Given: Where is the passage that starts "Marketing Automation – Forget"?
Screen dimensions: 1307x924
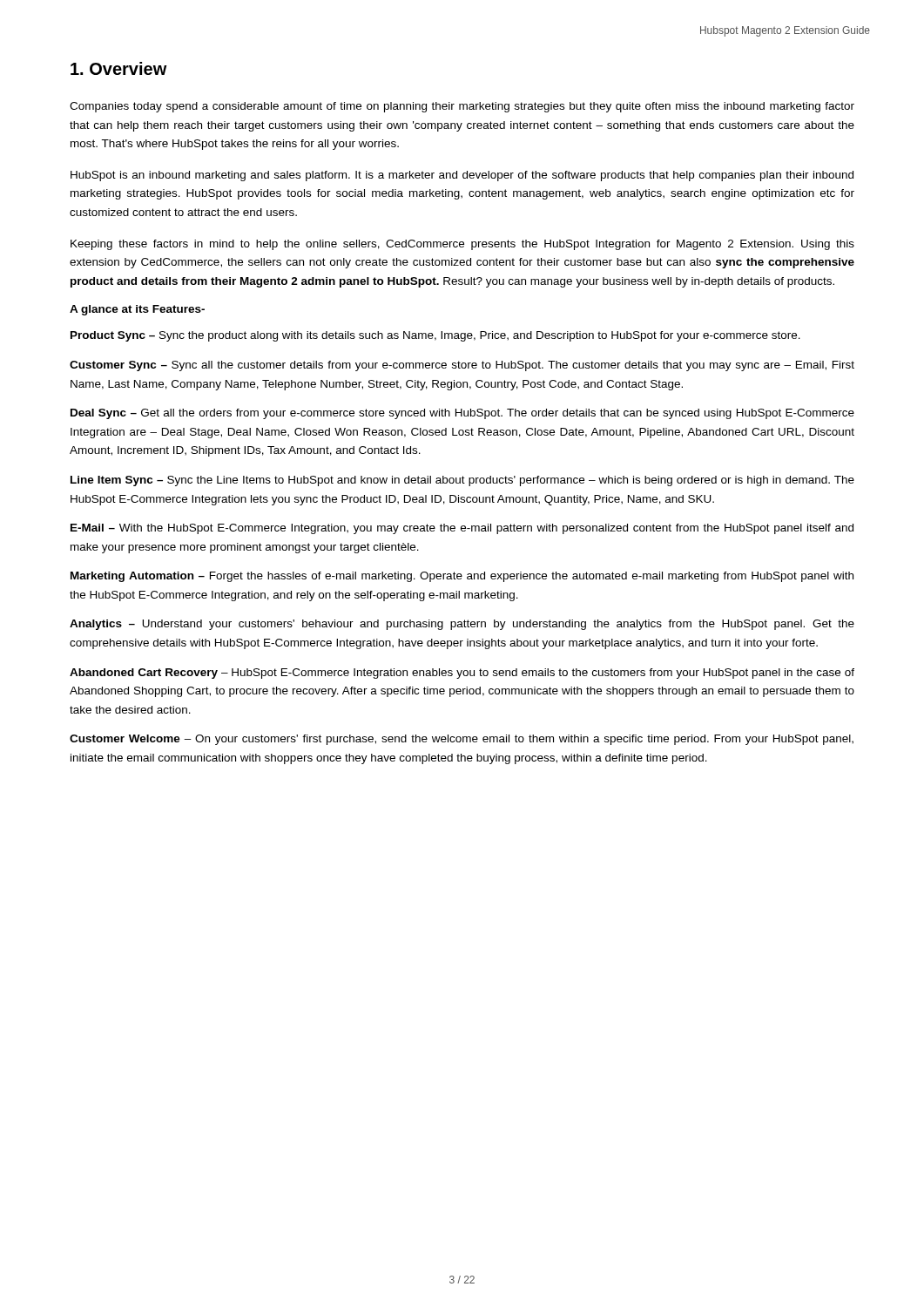Looking at the screenshot, I should [x=462, y=585].
